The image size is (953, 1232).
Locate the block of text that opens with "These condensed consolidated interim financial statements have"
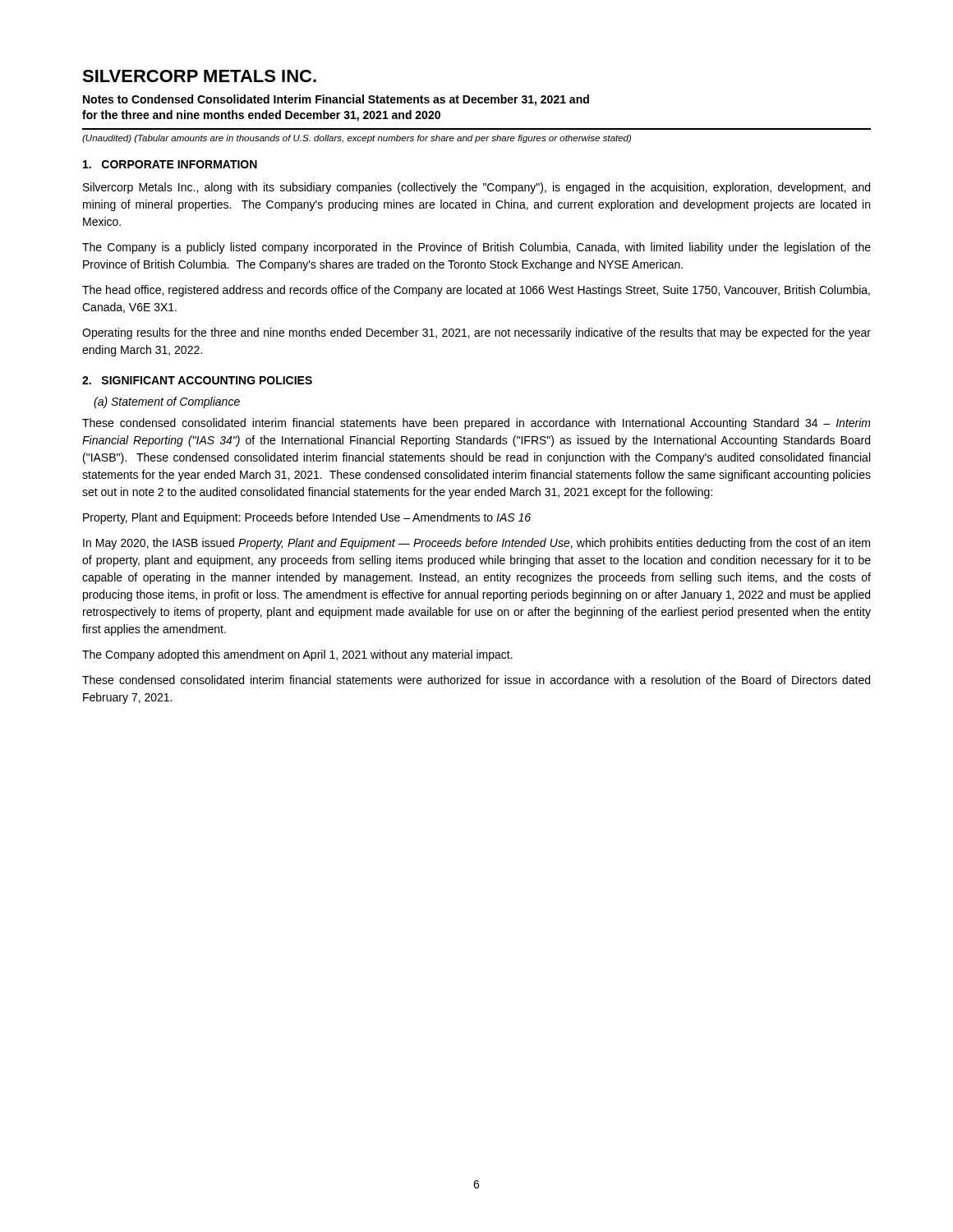(x=476, y=458)
